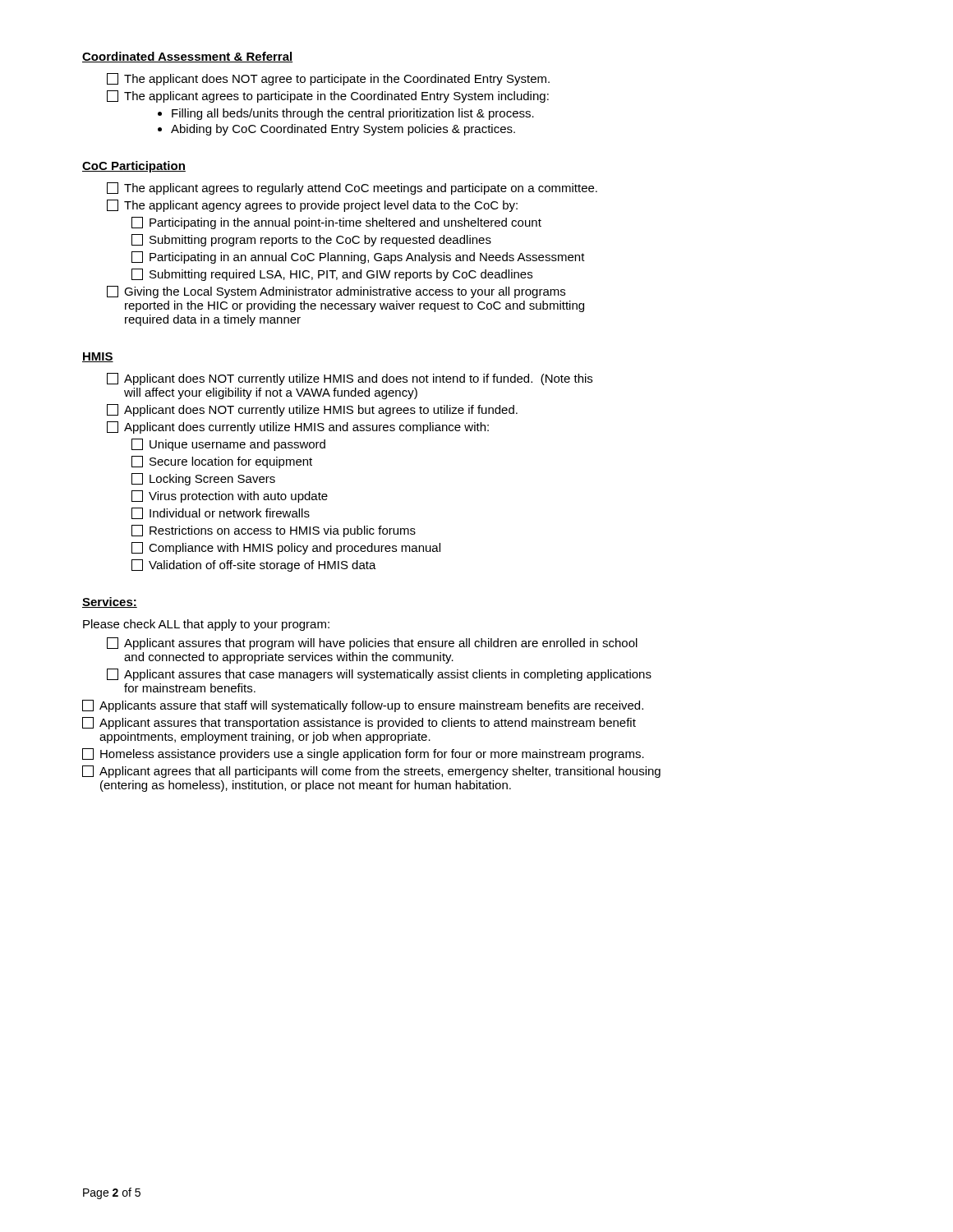
Task: Locate the block of text that opens with "Participating in an annual"
Action: (x=358, y=257)
